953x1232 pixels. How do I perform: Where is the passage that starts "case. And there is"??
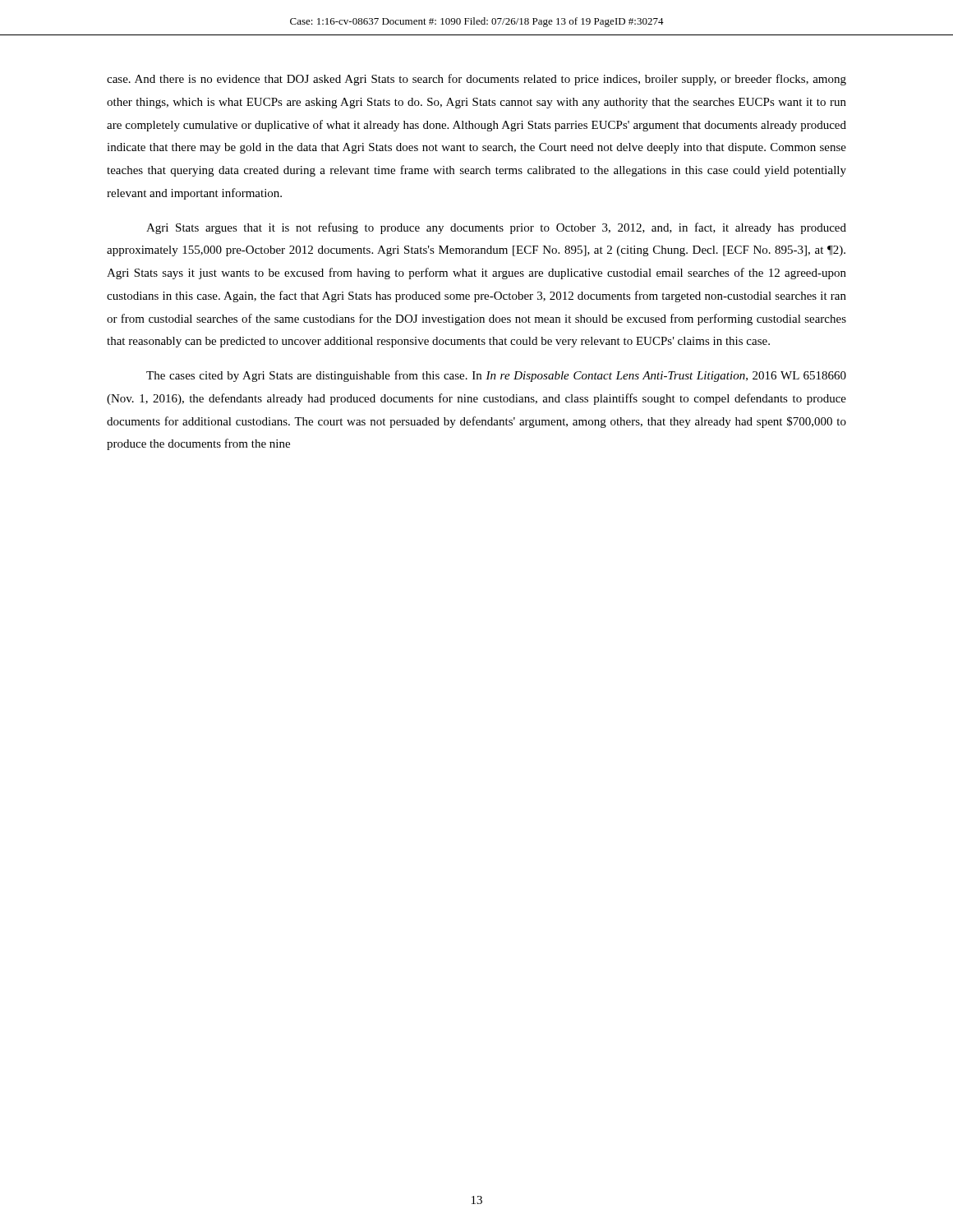[476, 137]
